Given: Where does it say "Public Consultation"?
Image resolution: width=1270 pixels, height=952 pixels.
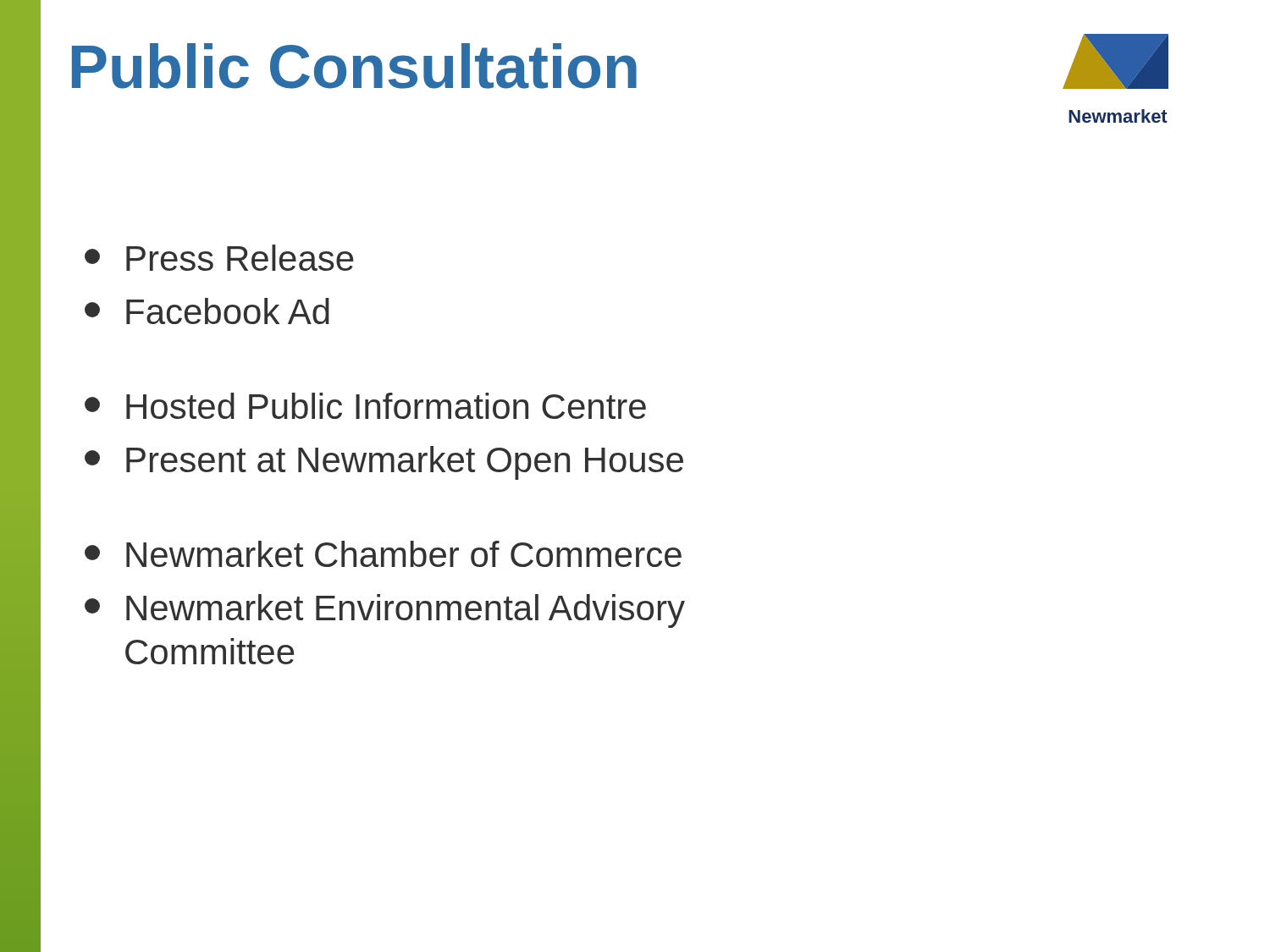Looking at the screenshot, I should pyautogui.click(x=398, y=67).
